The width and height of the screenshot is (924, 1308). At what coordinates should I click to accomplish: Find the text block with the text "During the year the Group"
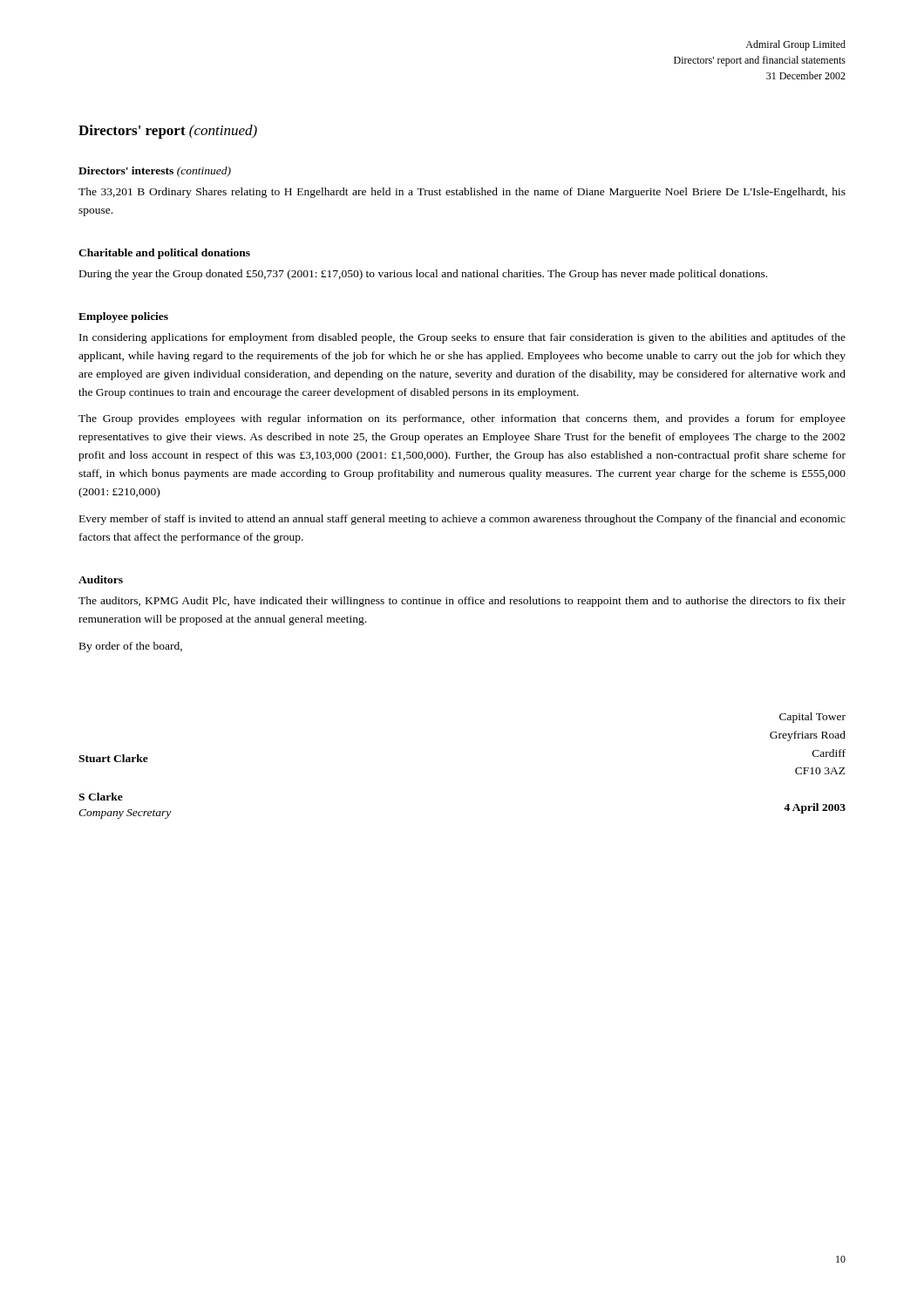tap(423, 273)
